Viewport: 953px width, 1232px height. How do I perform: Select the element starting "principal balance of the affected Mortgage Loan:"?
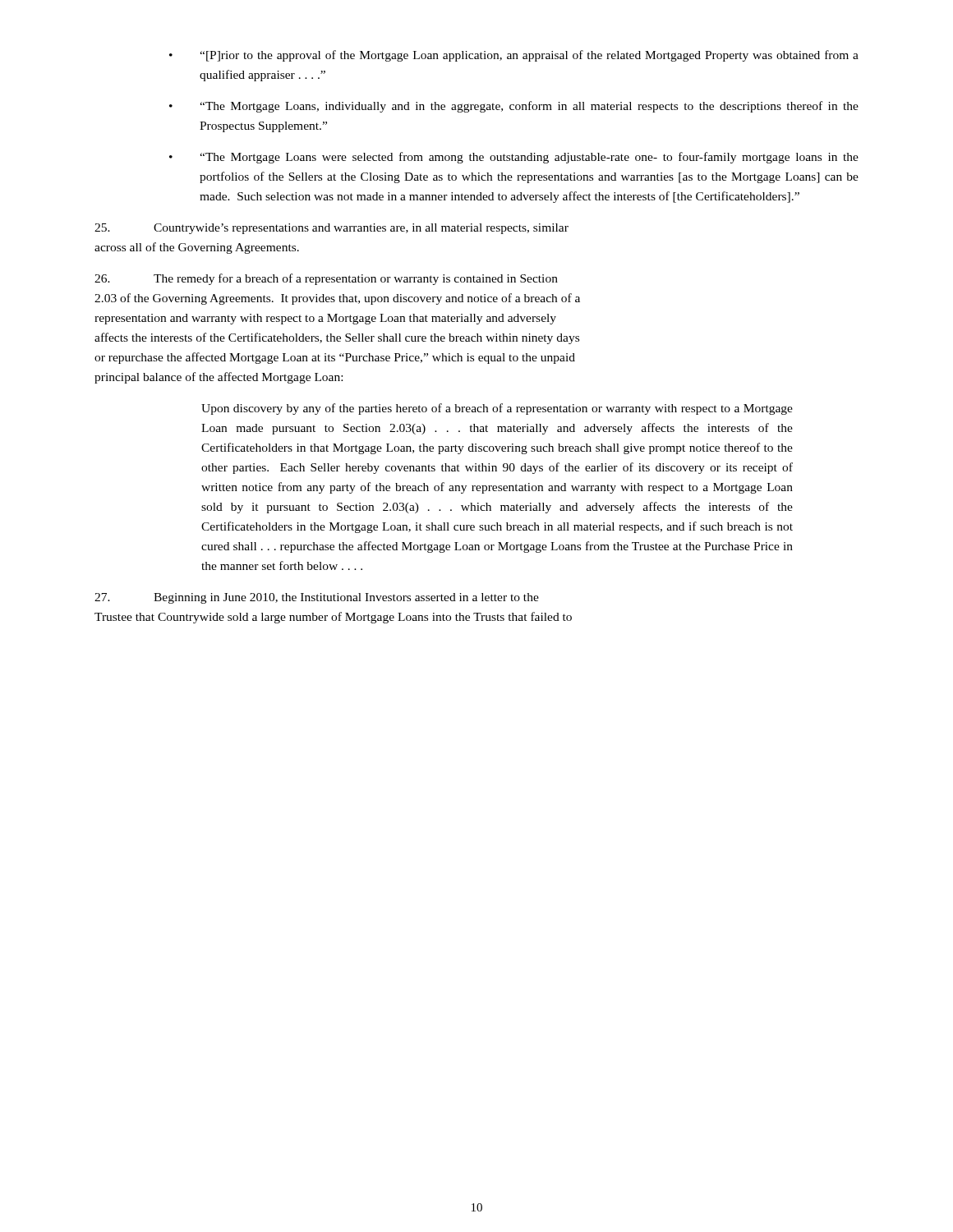pyautogui.click(x=219, y=377)
